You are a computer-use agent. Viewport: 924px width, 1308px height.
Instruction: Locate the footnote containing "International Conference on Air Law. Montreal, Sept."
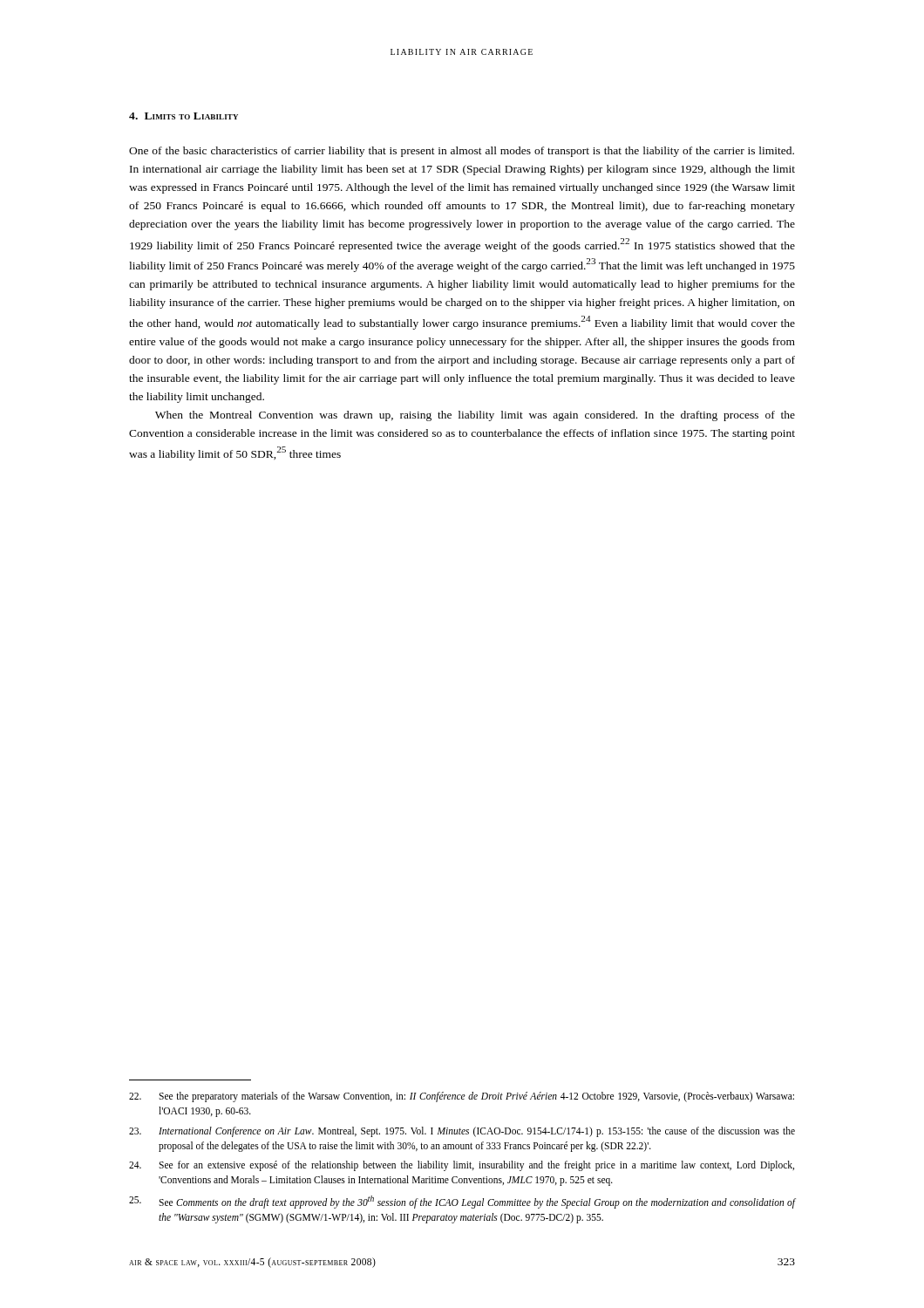pyautogui.click(x=462, y=1139)
